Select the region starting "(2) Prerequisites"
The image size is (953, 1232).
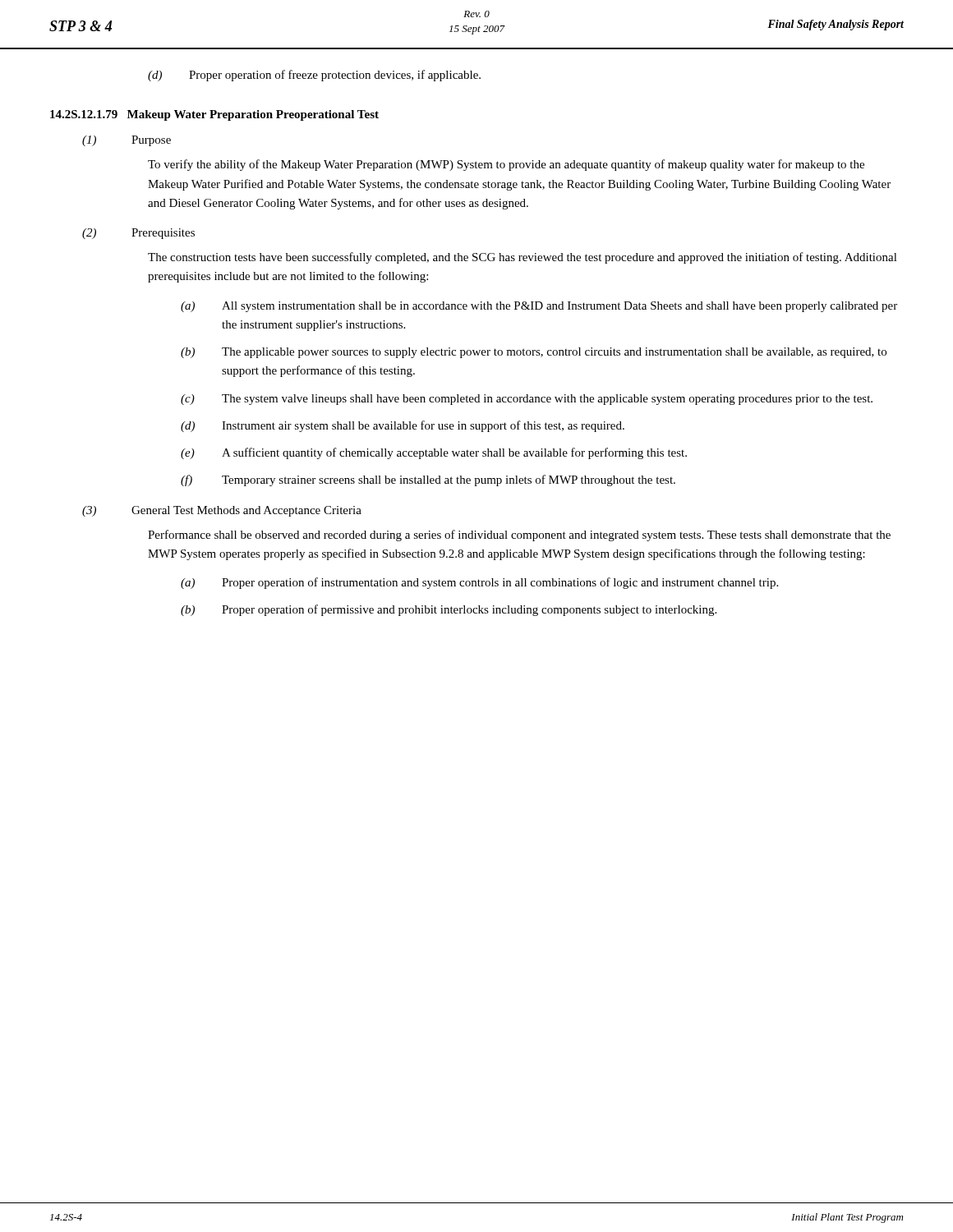click(x=139, y=233)
